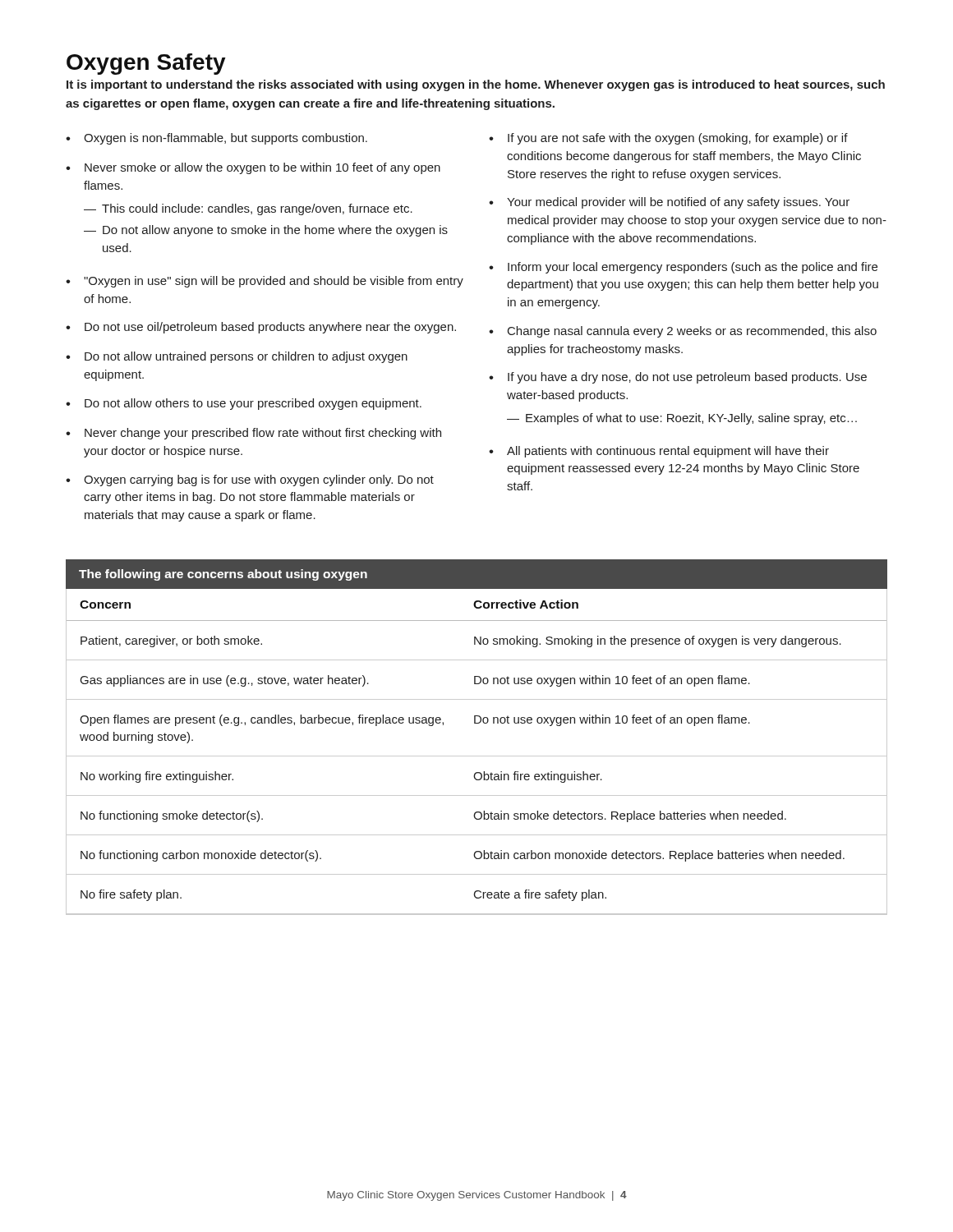Viewport: 953px width, 1232px height.
Task: Point to the block beginning "• "Oxygen in"
Action: tap(265, 290)
